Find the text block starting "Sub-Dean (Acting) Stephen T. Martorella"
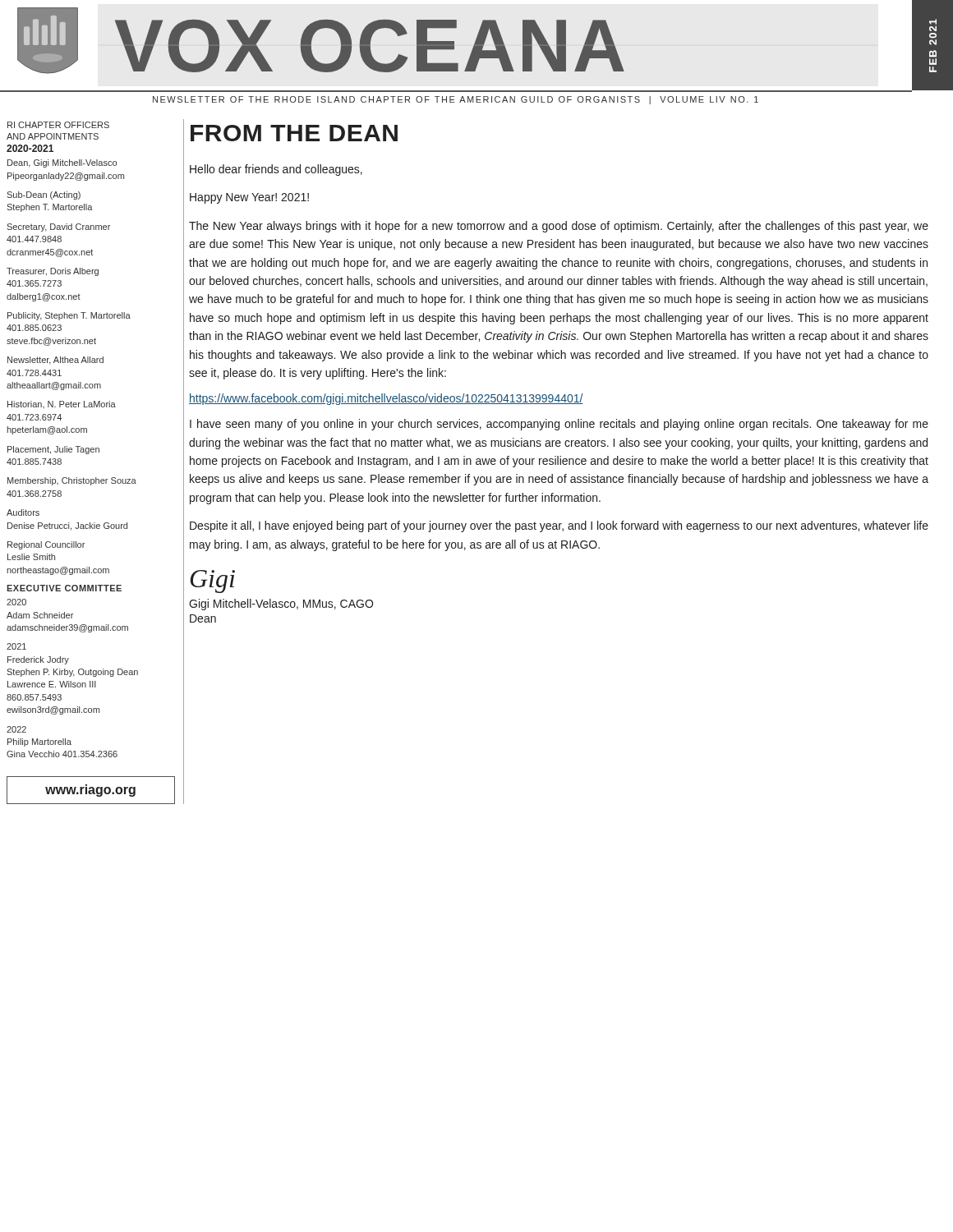The image size is (953, 1232). pos(91,201)
